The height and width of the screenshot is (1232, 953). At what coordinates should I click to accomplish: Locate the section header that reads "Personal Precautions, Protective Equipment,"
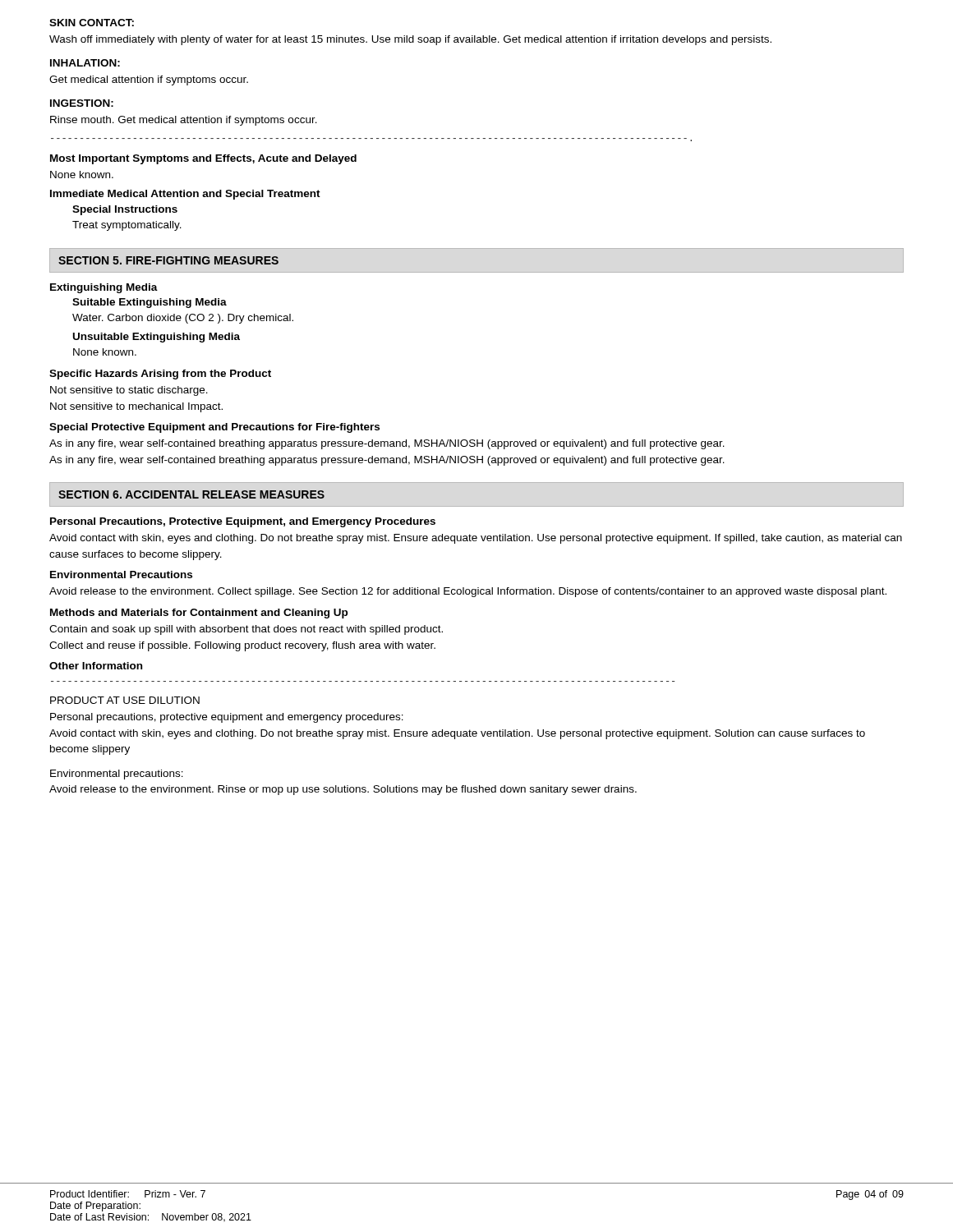(x=242, y=521)
